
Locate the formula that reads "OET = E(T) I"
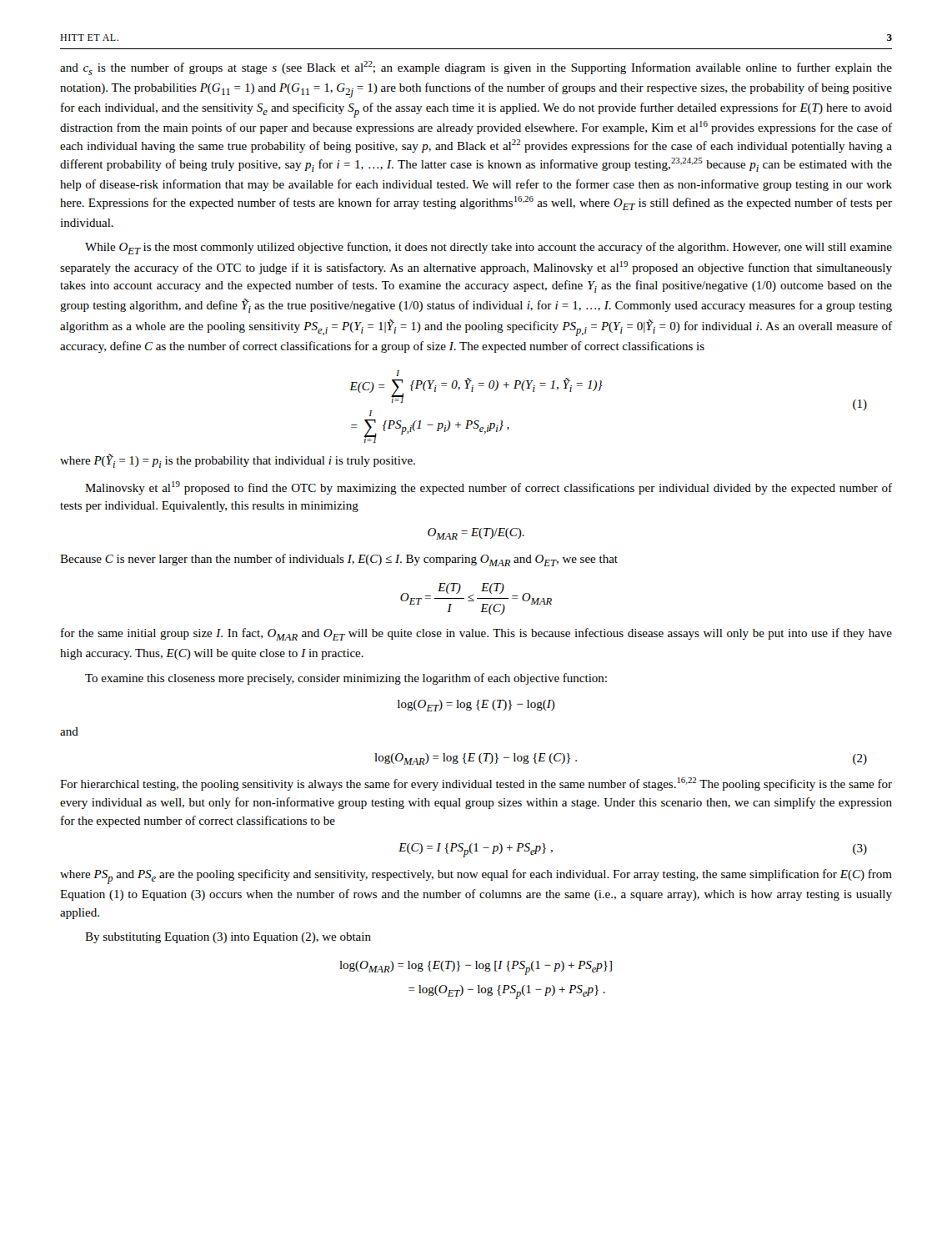click(x=476, y=598)
